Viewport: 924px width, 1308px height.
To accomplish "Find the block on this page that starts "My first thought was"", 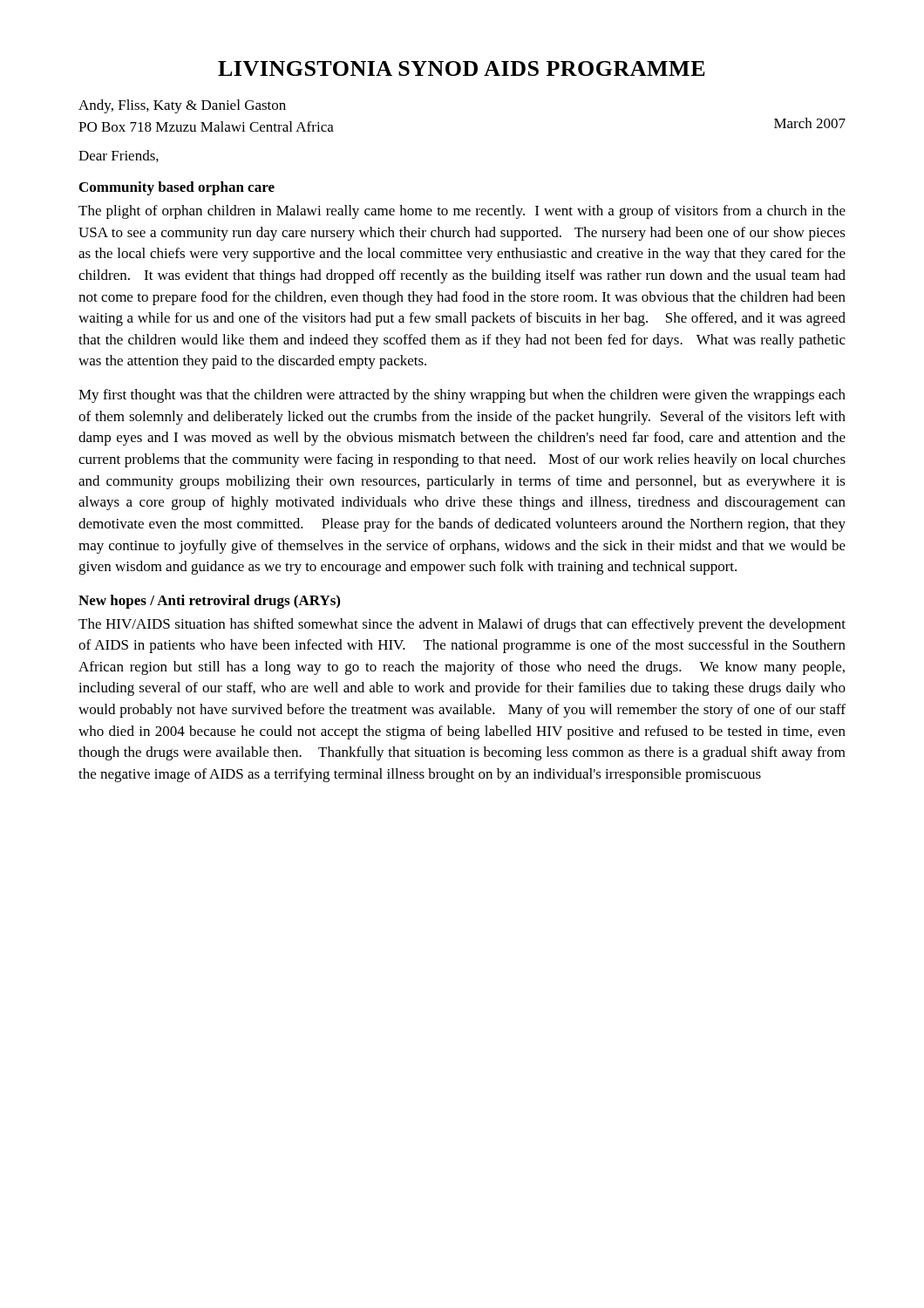I will (462, 481).
